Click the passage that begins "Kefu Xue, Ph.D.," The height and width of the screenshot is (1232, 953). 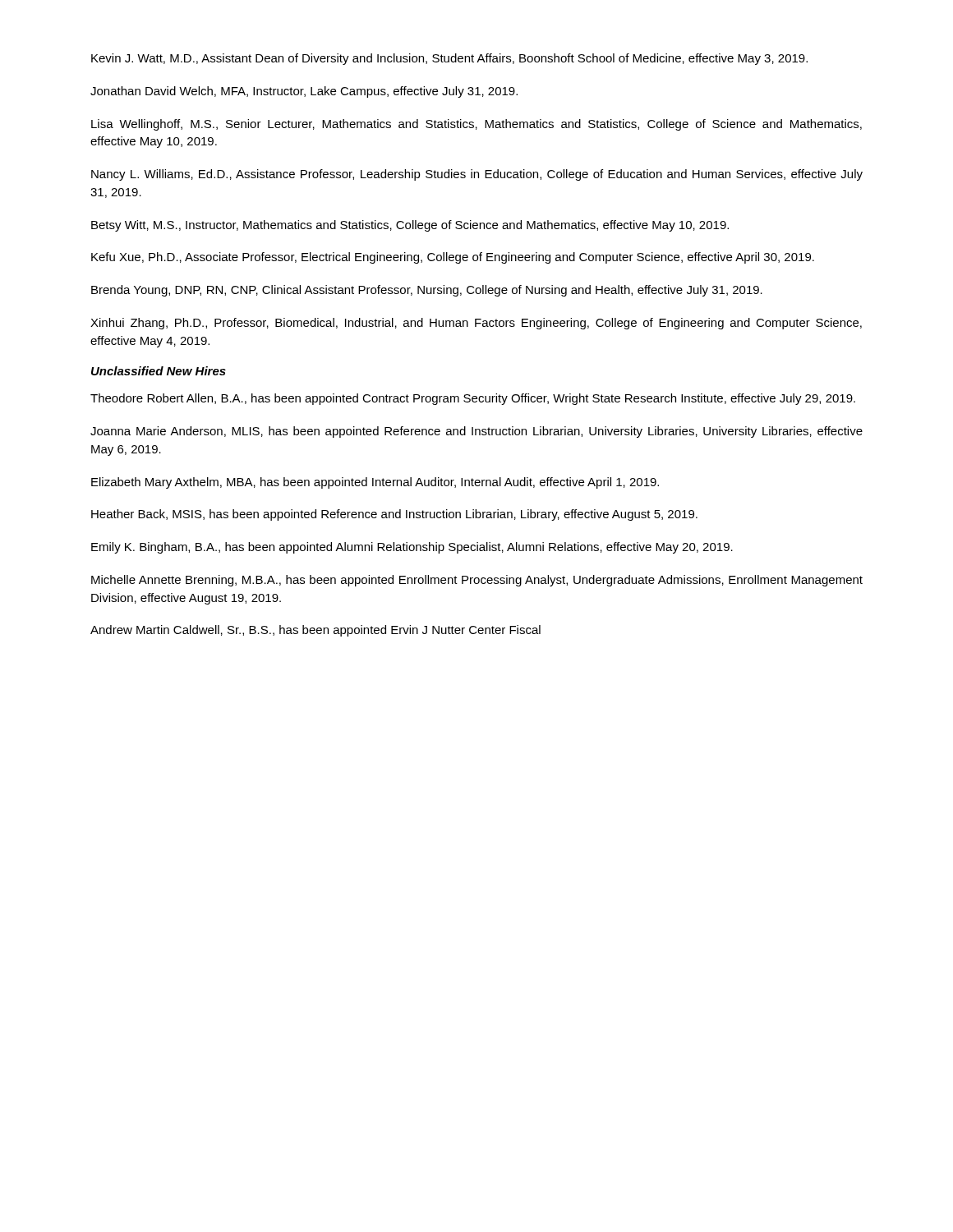pos(453,257)
